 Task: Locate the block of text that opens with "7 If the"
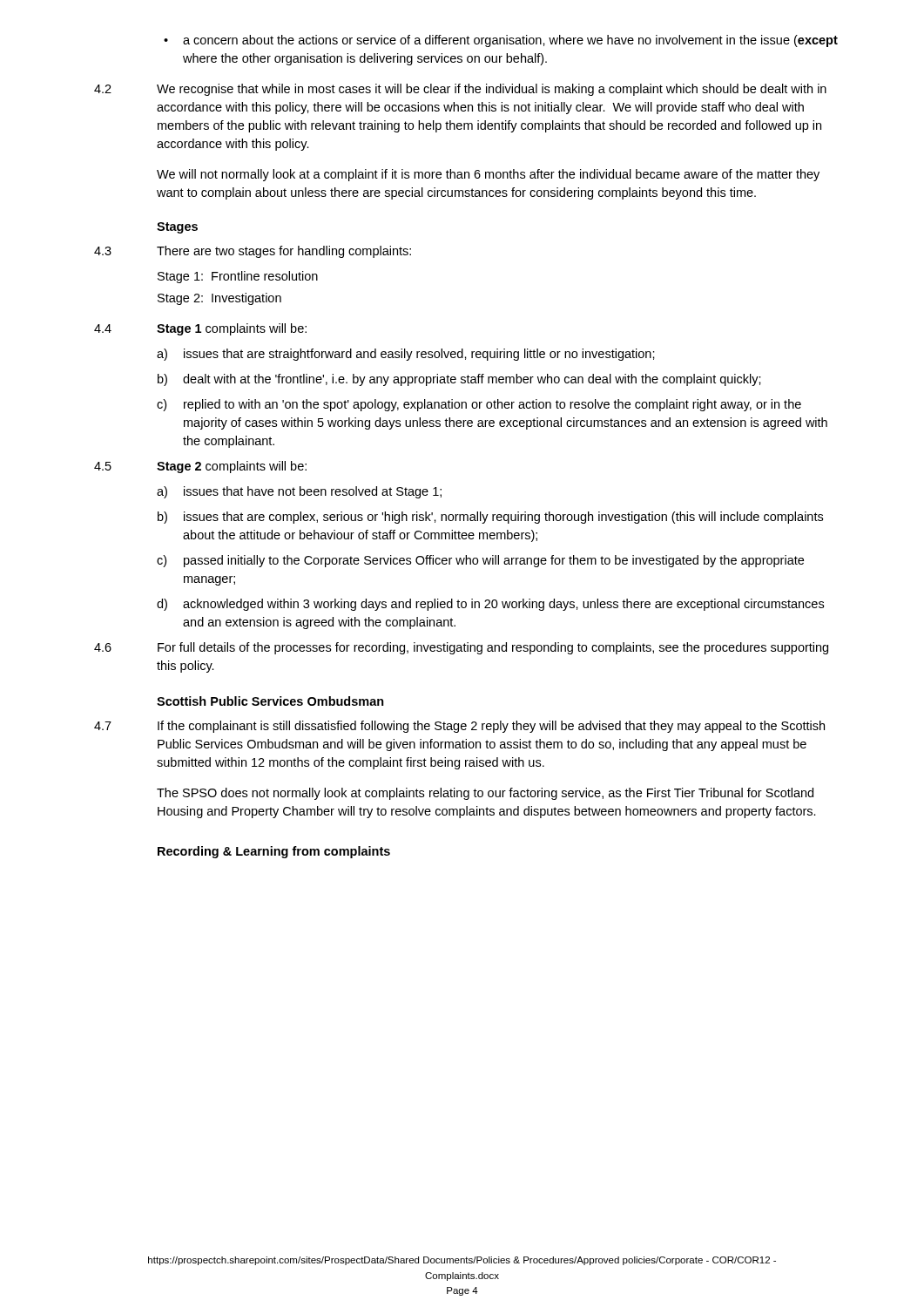point(470,745)
